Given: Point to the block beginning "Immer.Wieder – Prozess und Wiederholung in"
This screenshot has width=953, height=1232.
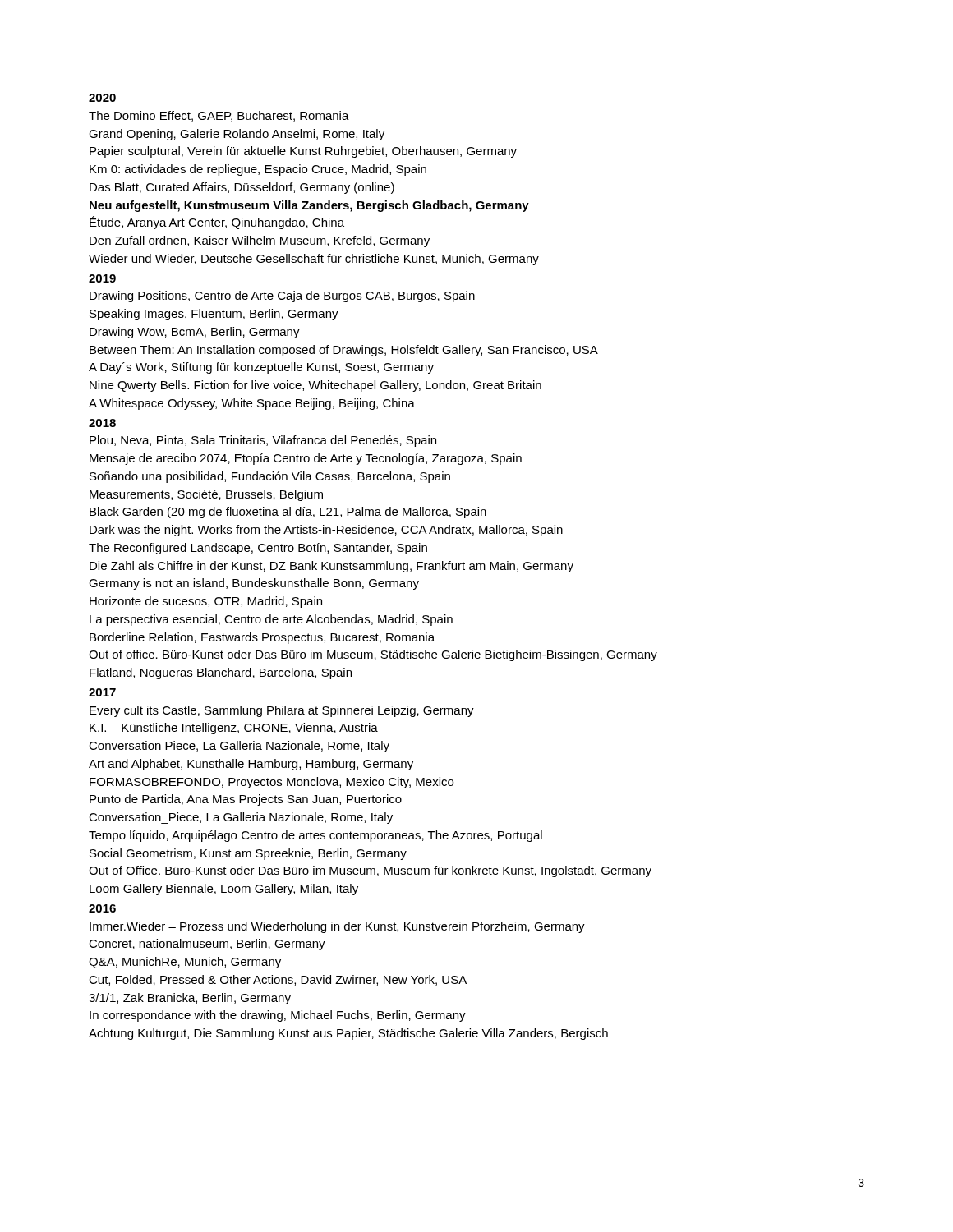Looking at the screenshot, I should click(337, 926).
